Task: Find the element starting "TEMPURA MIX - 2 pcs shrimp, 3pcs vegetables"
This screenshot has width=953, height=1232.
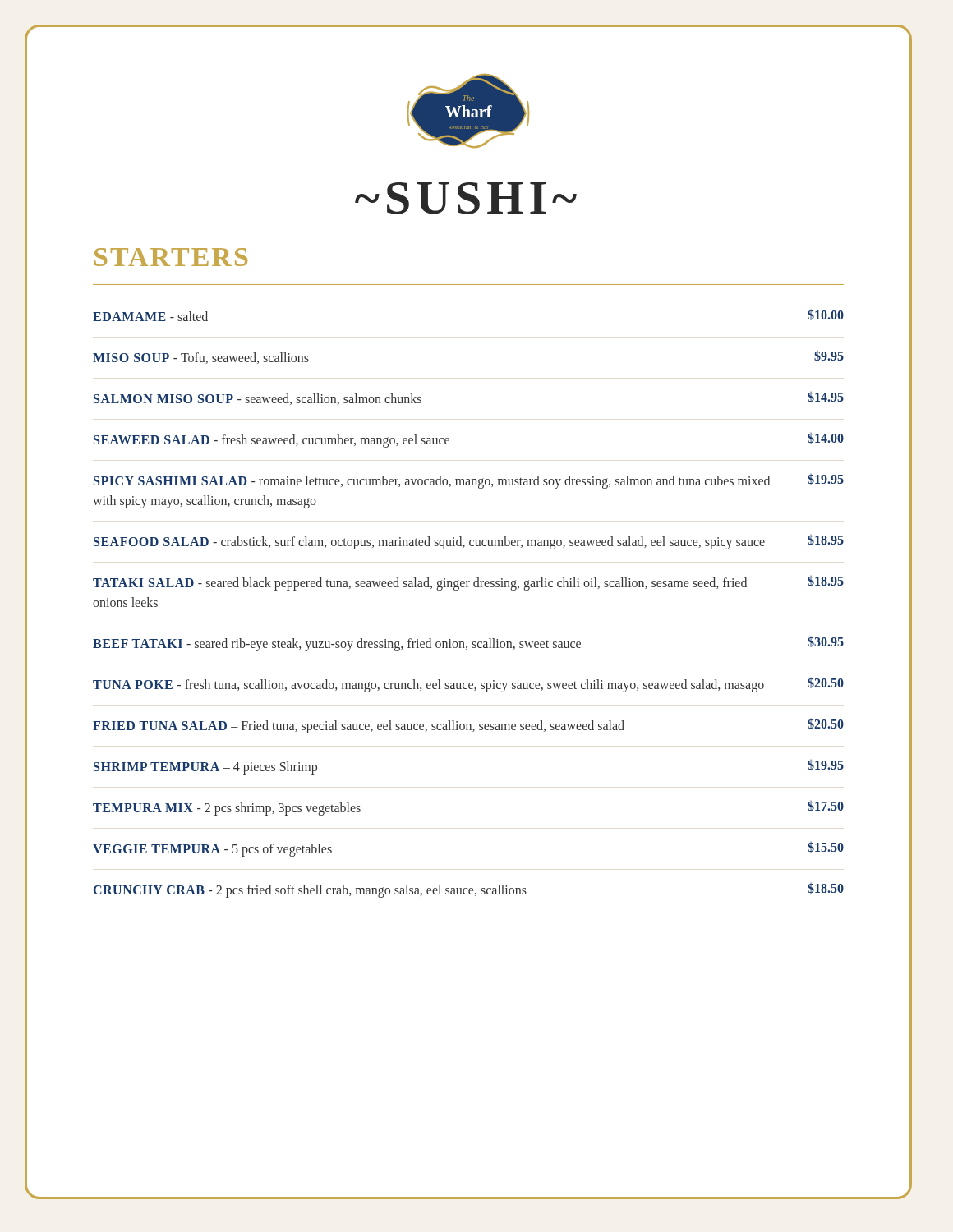Action: click(x=229, y=809)
